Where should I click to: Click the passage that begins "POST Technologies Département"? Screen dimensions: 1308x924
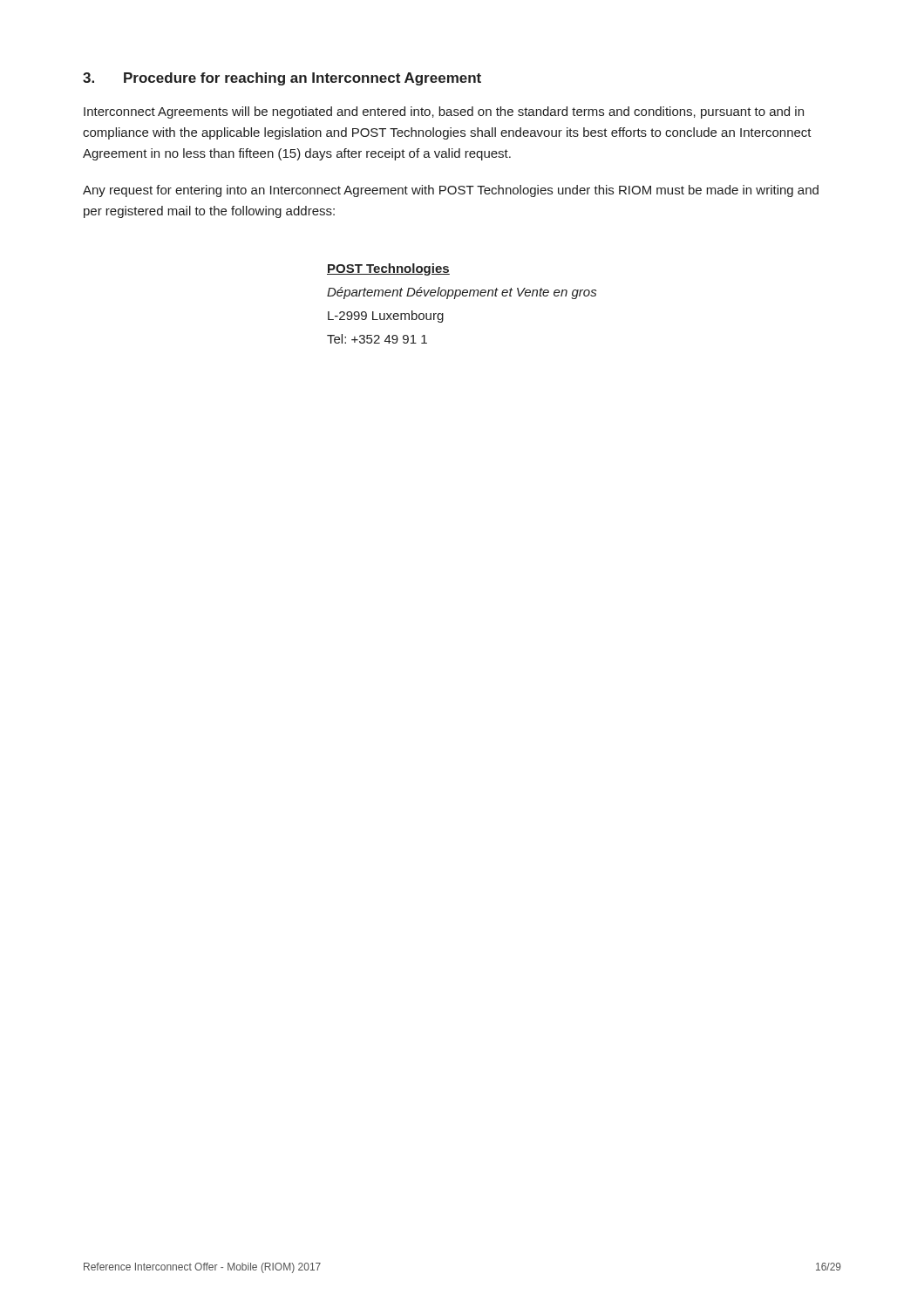[x=584, y=303]
